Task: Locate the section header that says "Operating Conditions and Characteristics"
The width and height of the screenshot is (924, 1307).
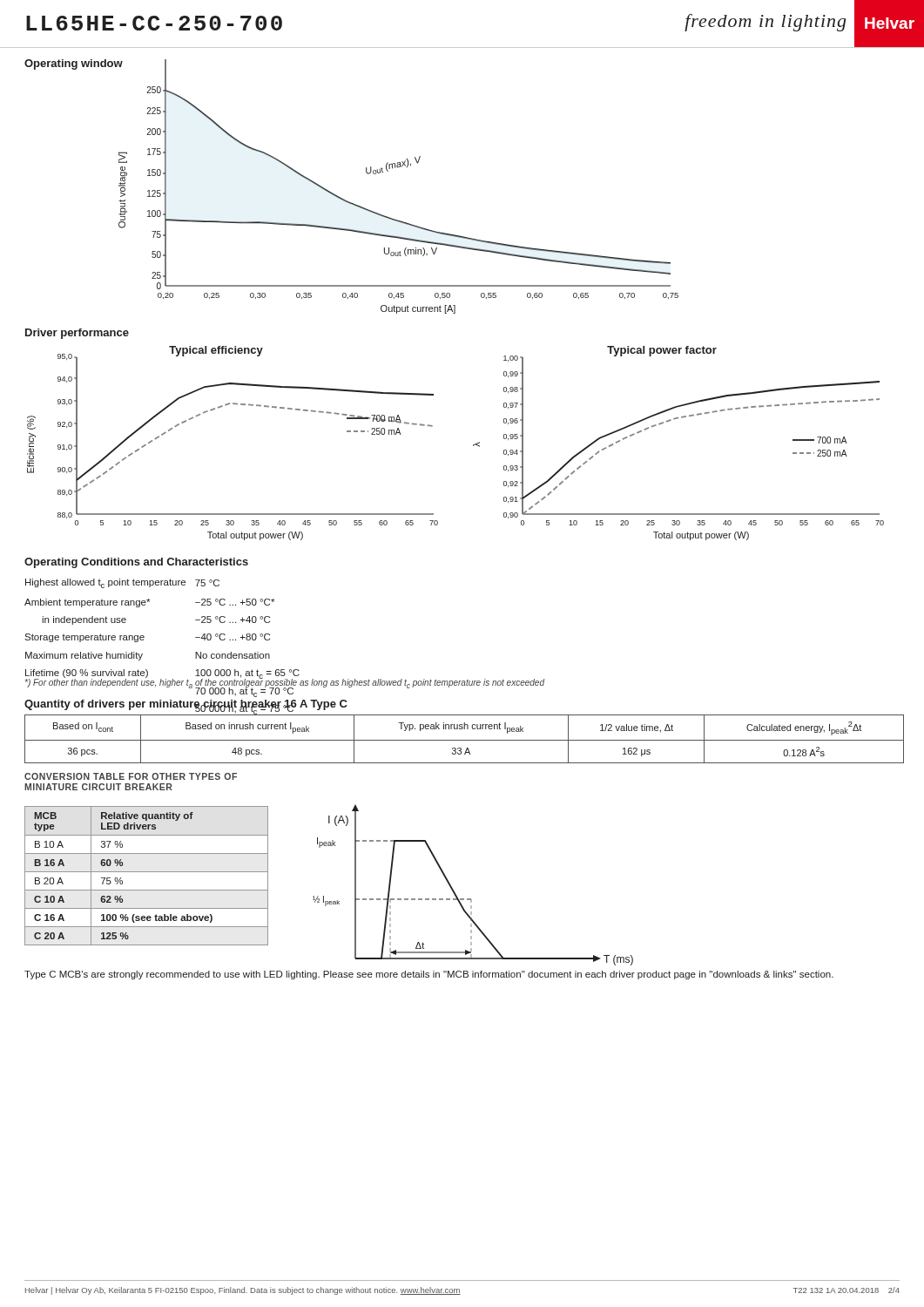Action: [136, 562]
